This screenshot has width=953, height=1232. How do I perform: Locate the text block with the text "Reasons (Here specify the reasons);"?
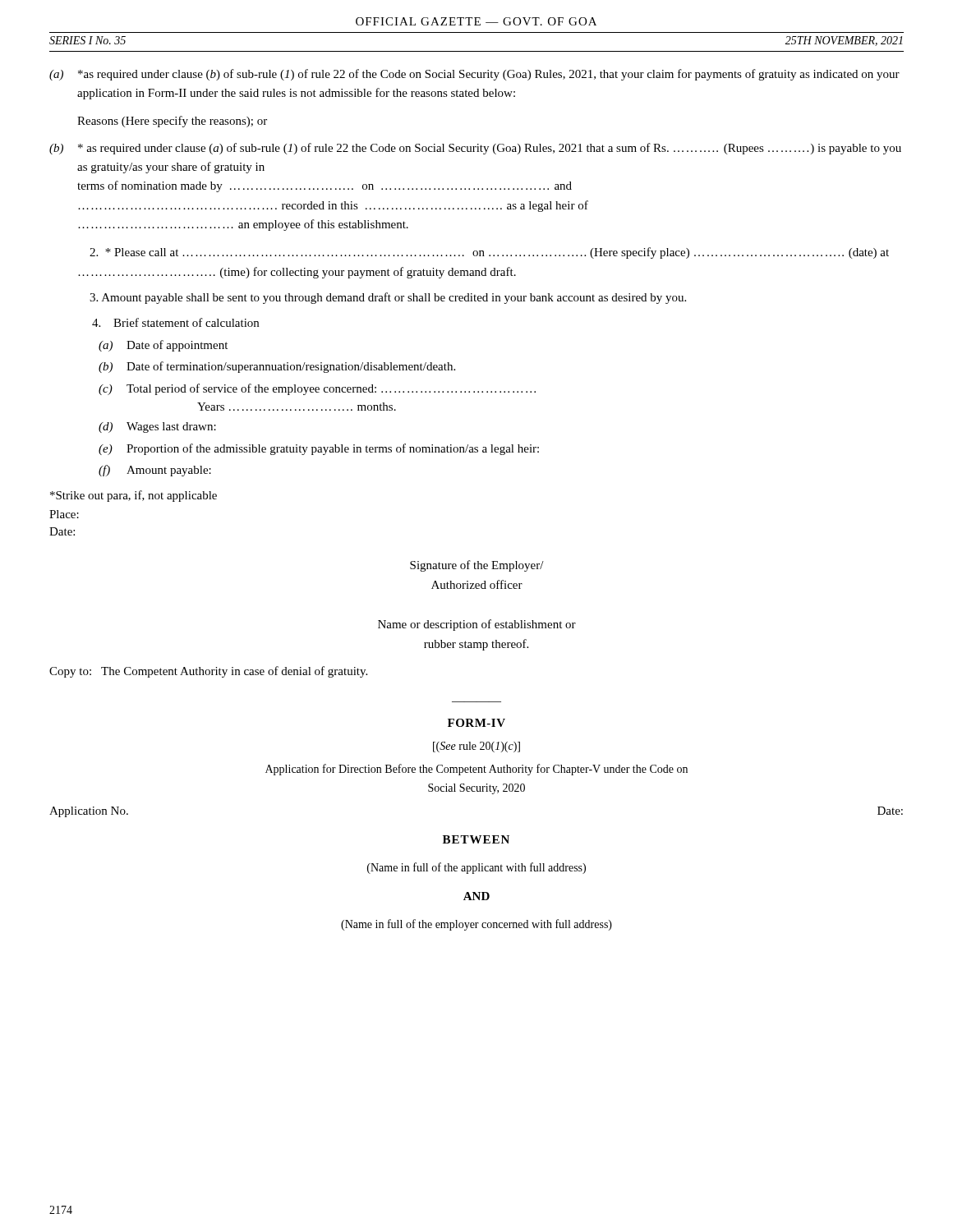(172, 120)
